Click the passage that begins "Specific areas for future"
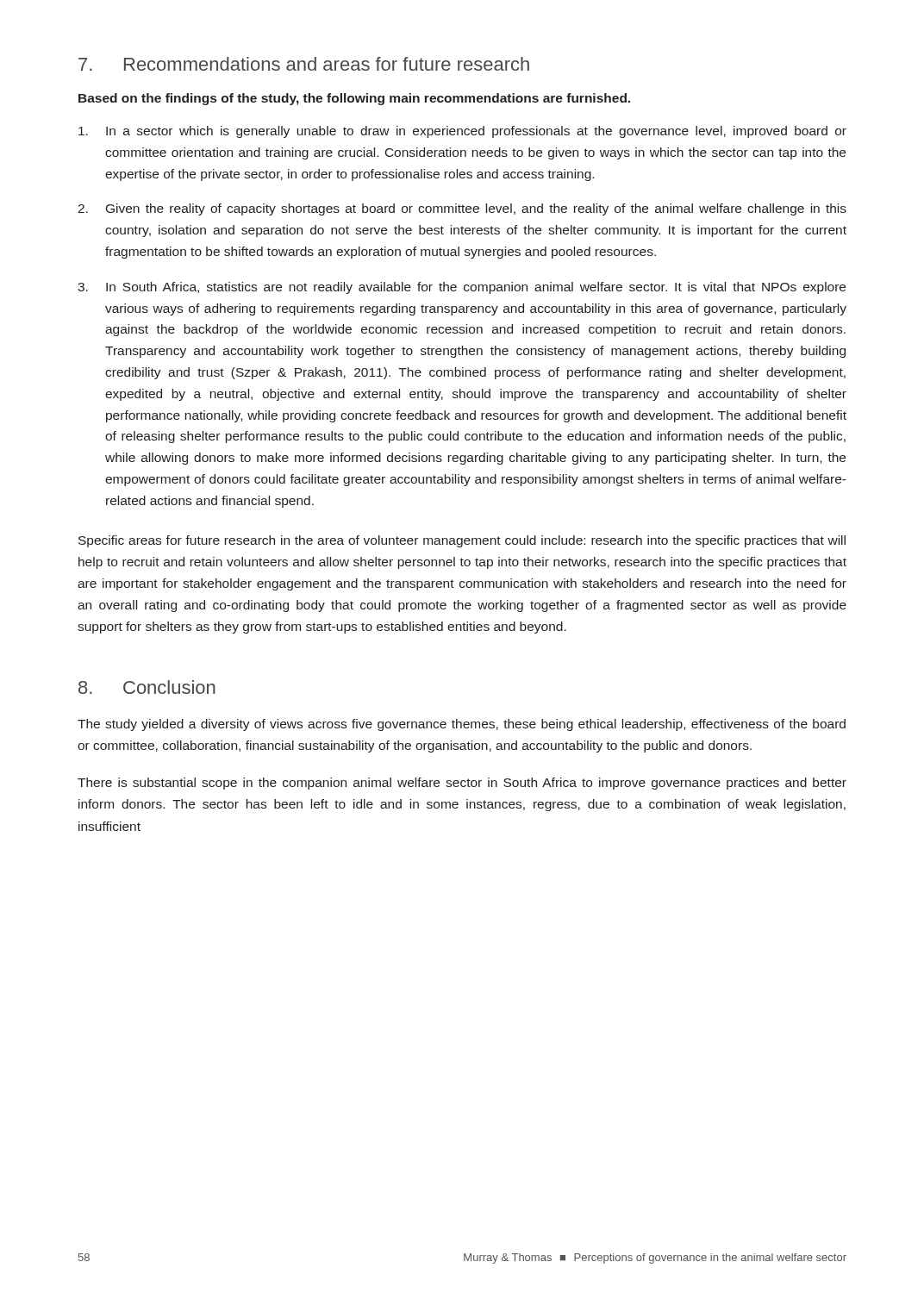This screenshot has width=924, height=1293. 462,583
